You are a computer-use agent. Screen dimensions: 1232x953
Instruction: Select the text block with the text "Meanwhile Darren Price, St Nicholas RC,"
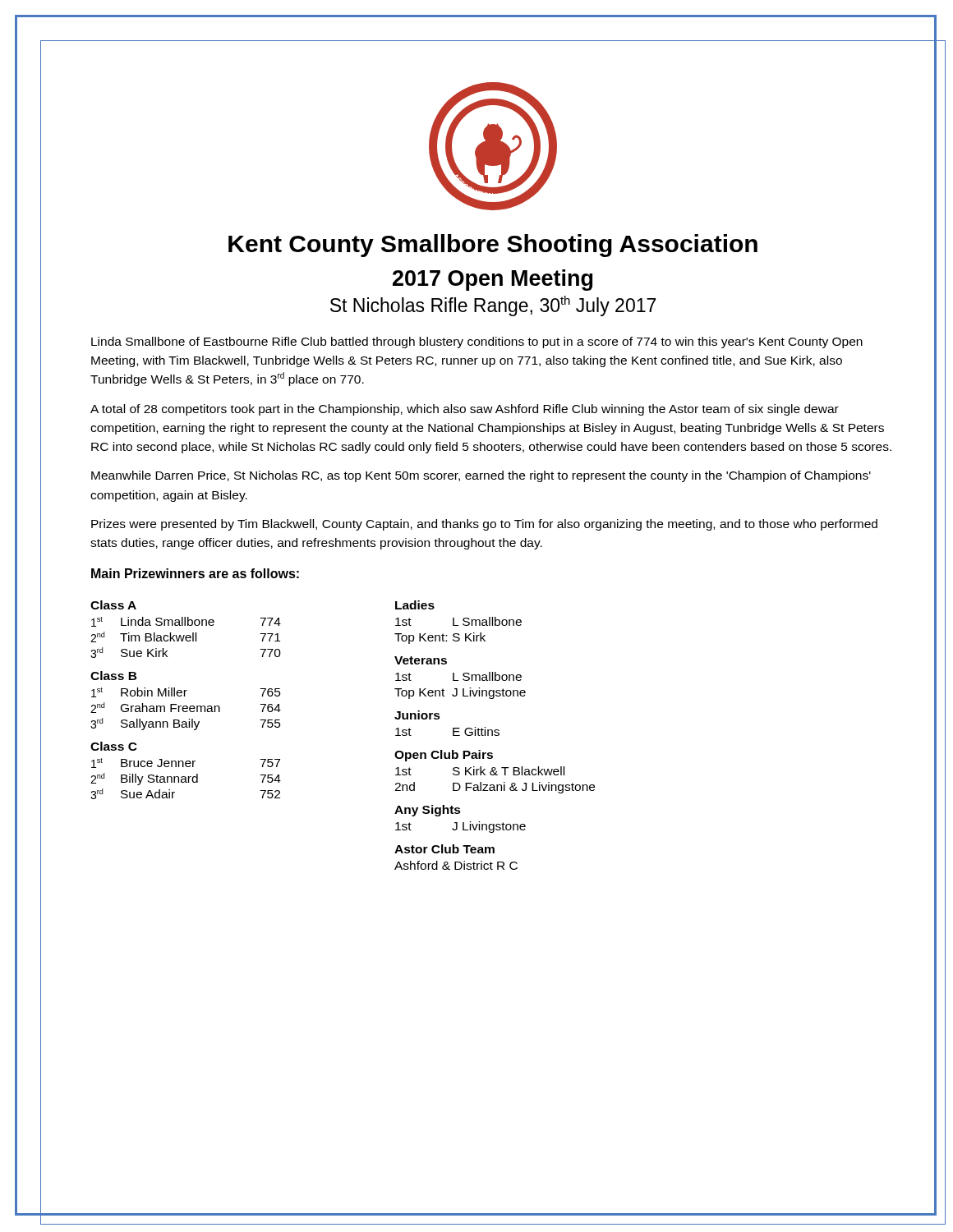(x=481, y=485)
